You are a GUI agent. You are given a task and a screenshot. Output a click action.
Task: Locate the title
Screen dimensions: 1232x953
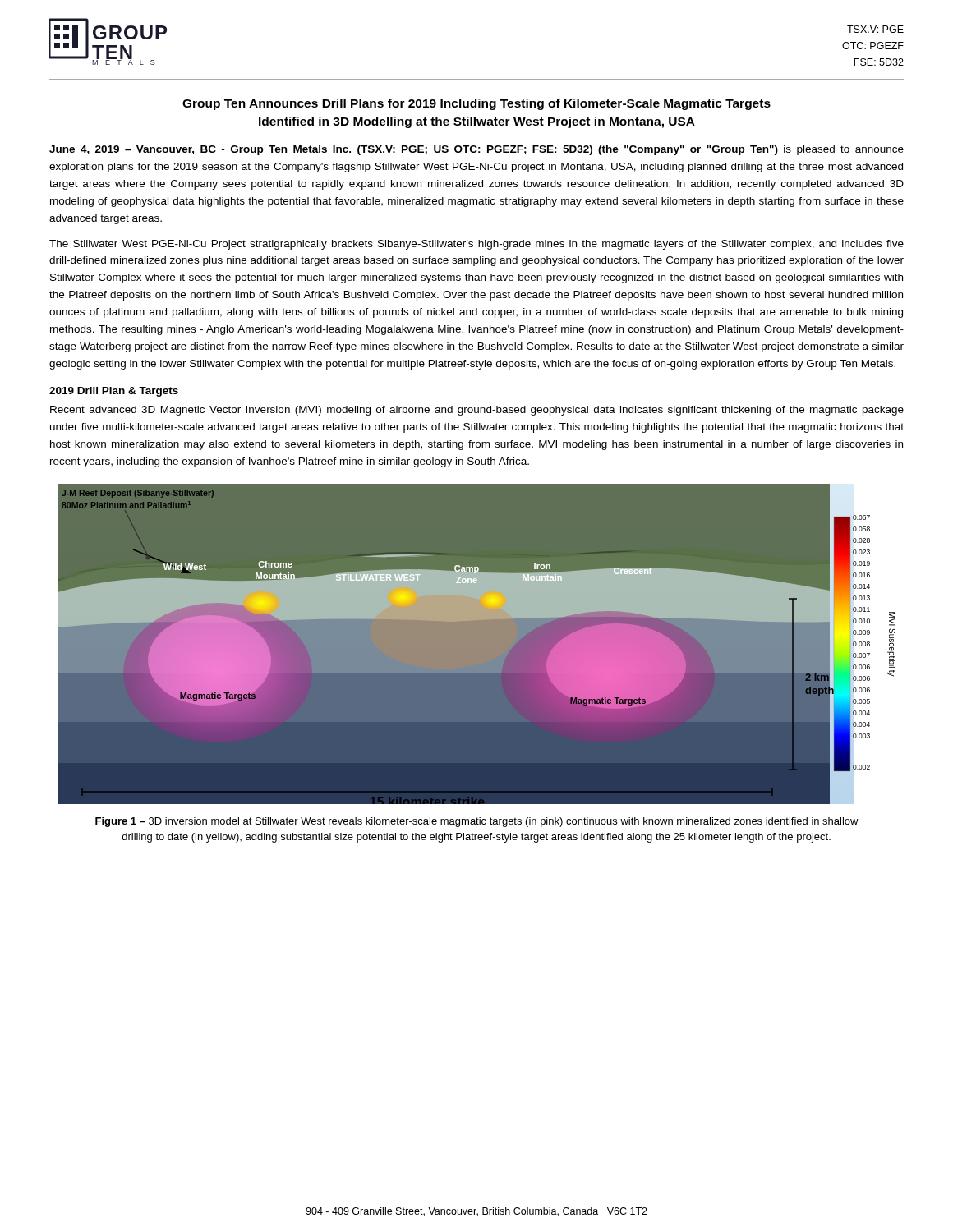[x=476, y=113]
